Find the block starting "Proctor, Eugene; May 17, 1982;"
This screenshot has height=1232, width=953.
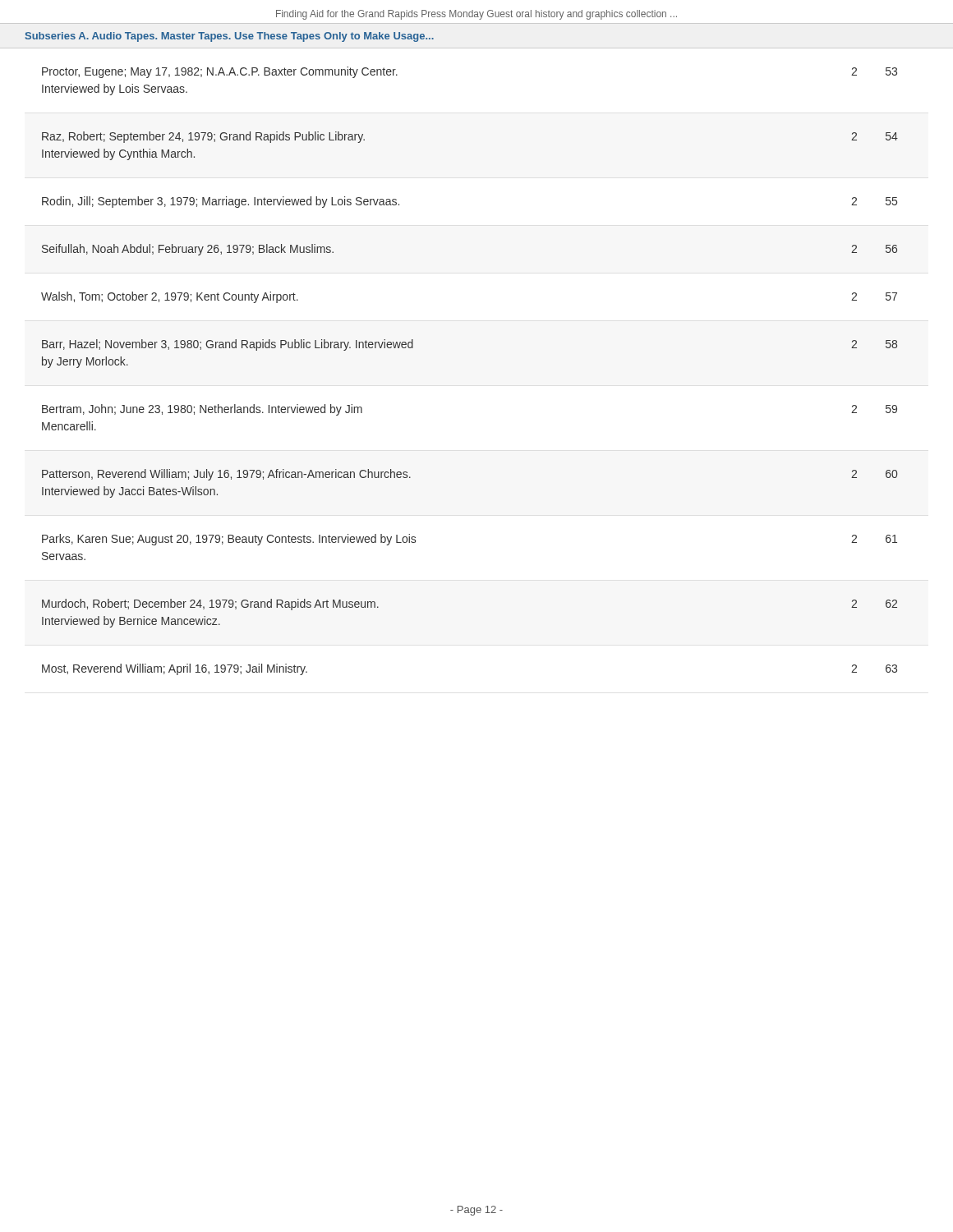click(221, 73)
